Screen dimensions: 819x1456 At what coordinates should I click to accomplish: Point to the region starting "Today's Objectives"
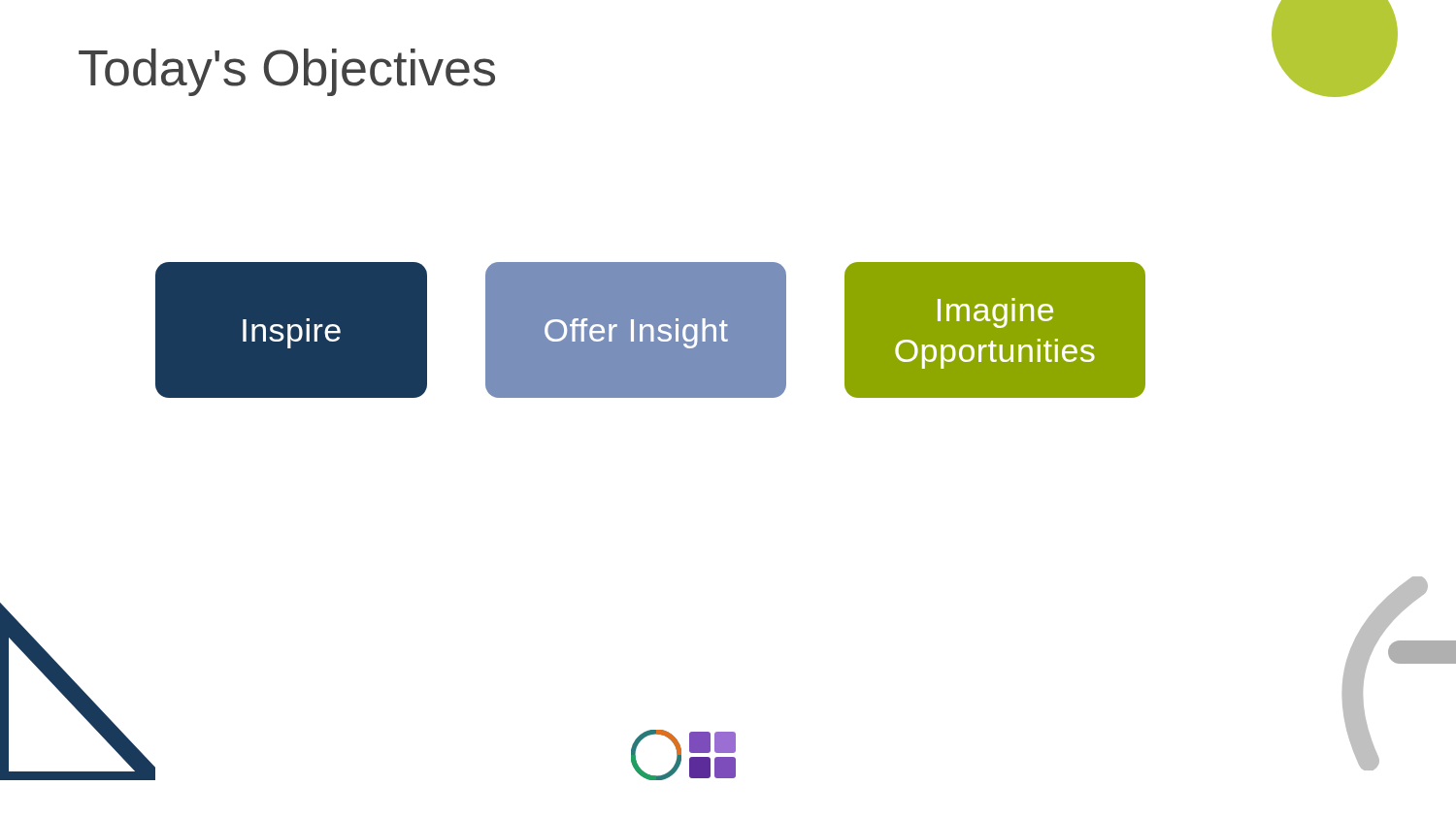tap(287, 68)
